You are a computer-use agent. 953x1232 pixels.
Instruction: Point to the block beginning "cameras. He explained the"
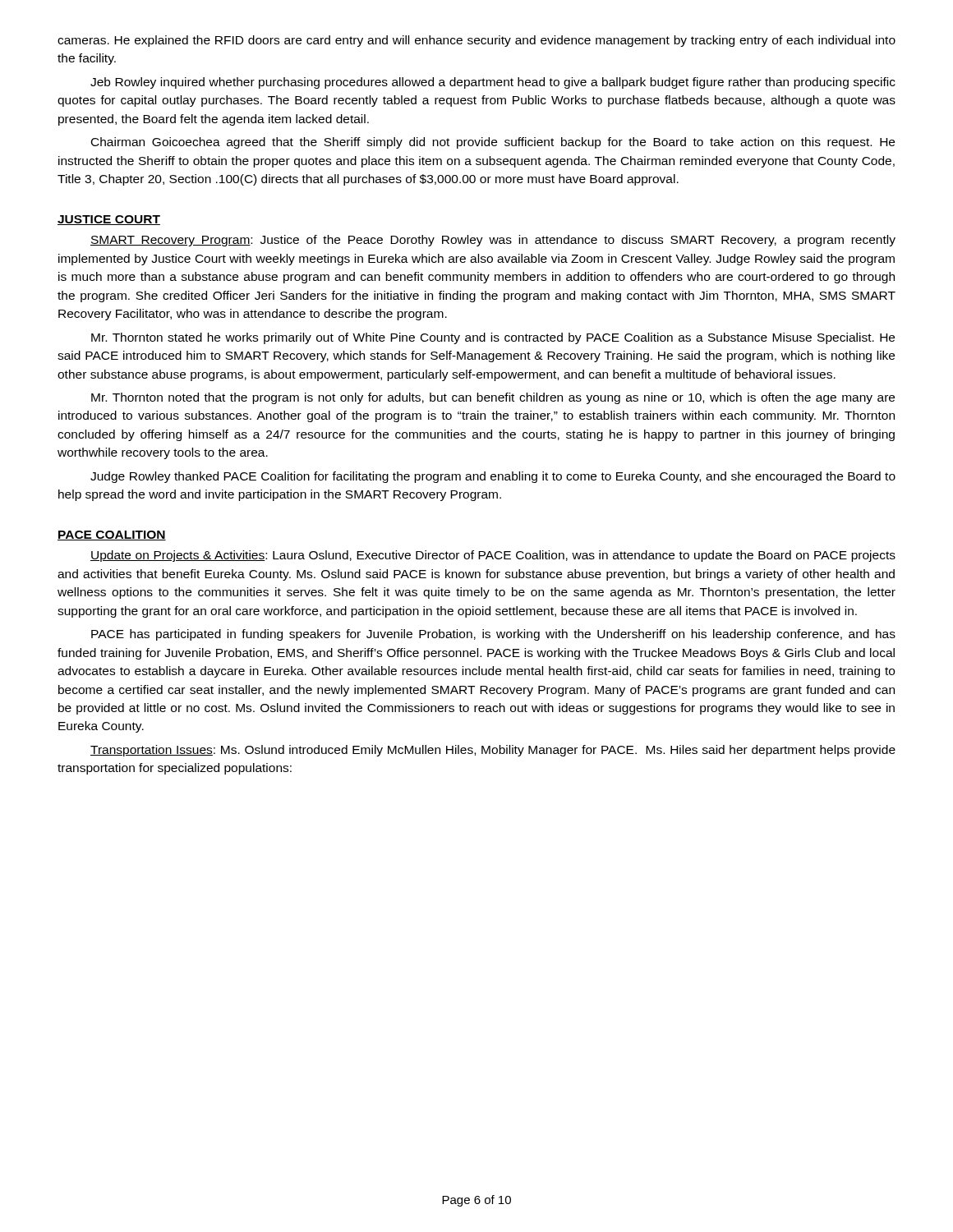click(x=476, y=50)
